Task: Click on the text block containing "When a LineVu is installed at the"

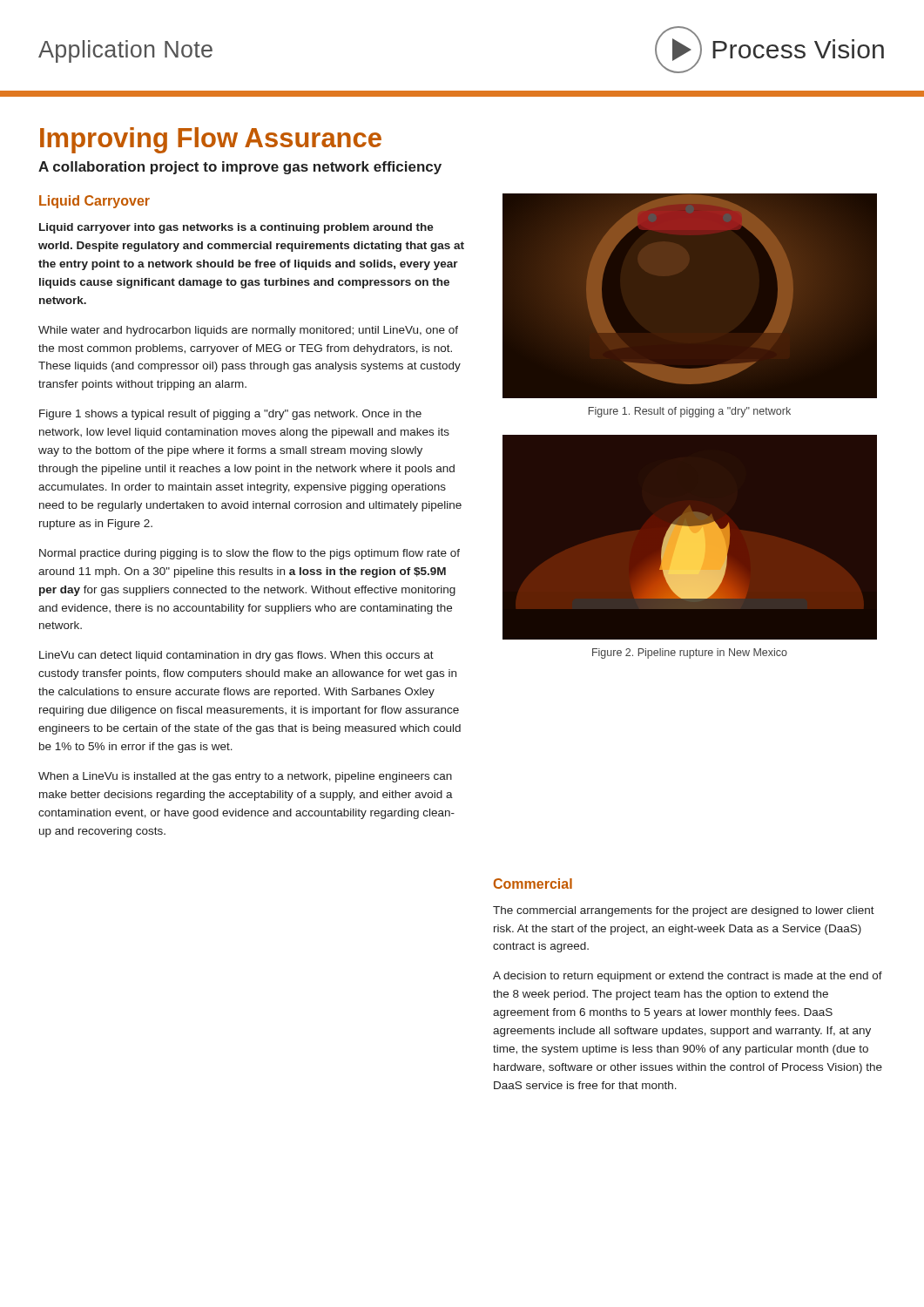Action: click(x=247, y=803)
